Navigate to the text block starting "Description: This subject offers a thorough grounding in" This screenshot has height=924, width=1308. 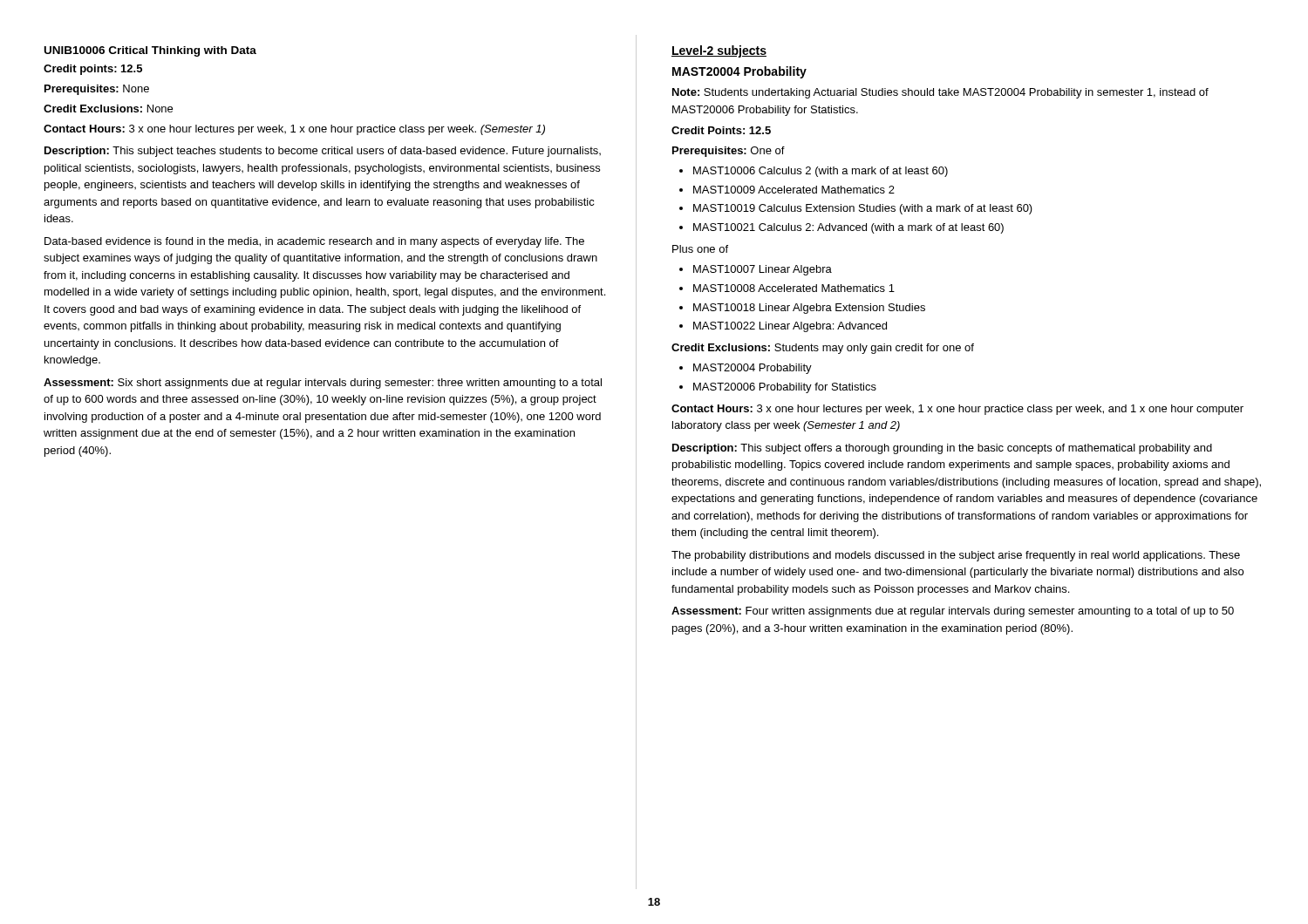click(967, 490)
